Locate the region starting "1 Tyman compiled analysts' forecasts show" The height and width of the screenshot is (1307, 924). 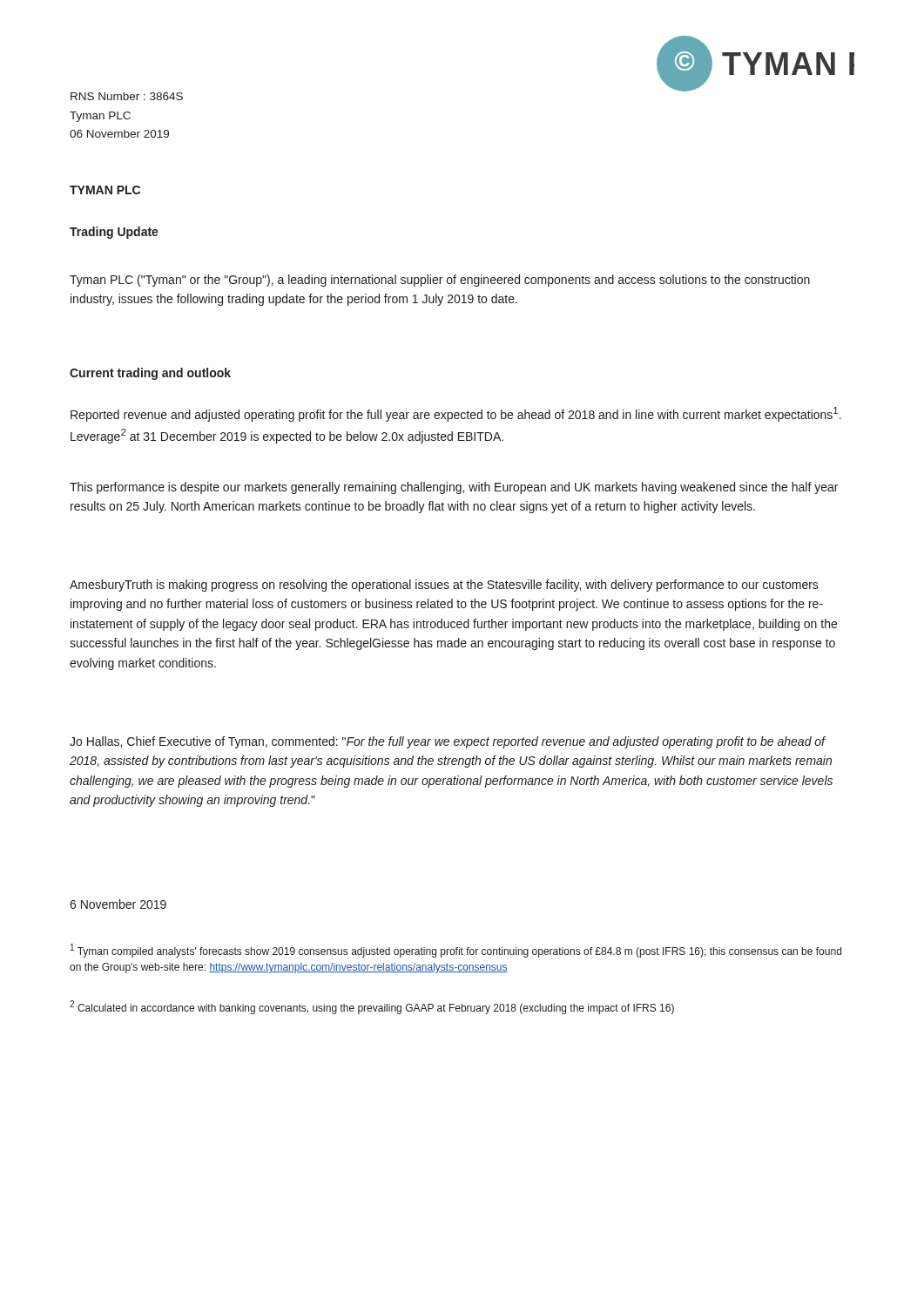point(456,958)
